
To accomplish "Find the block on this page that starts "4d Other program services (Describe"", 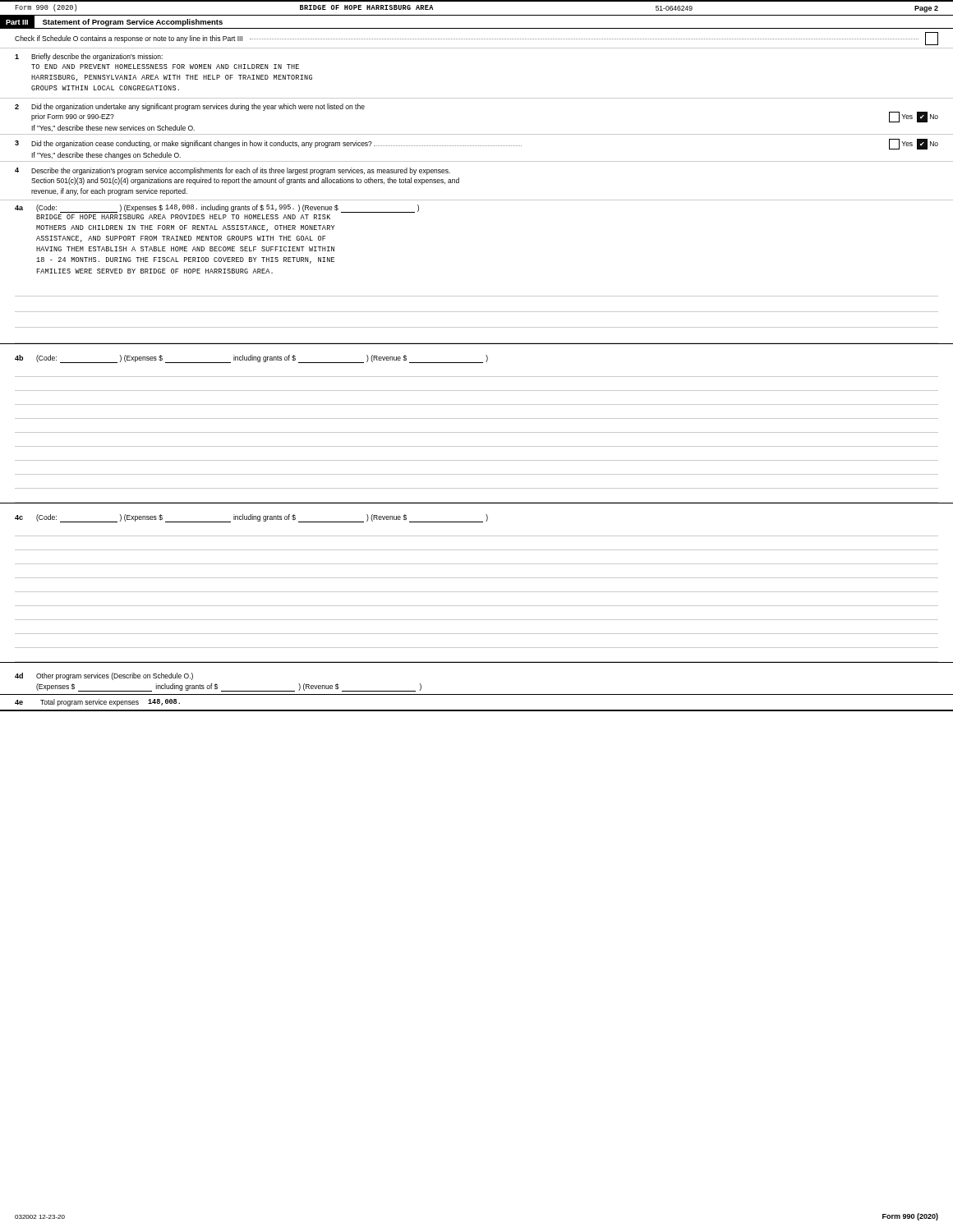I will tap(104, 676).
